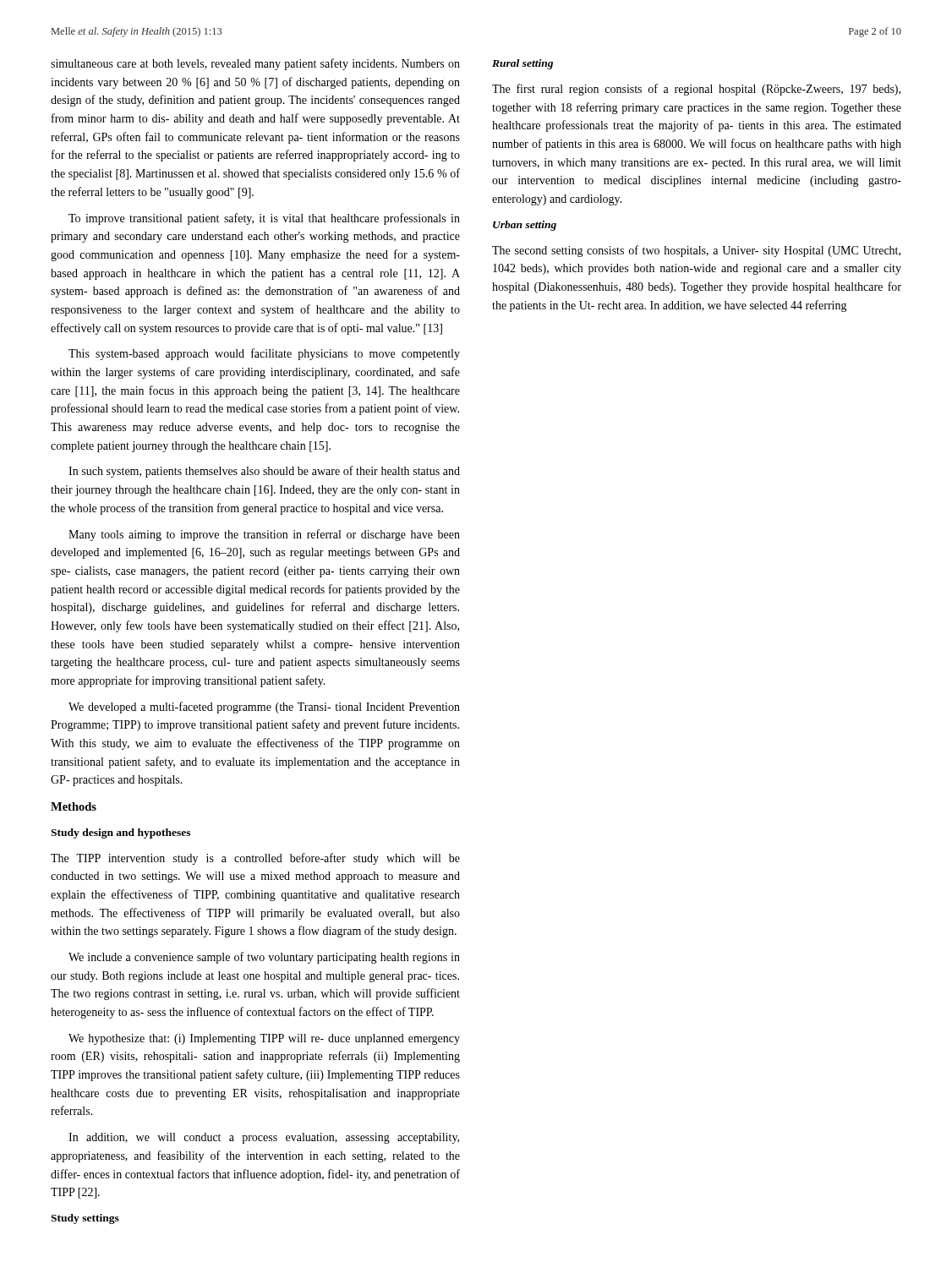Point to the section header beginning "Study design and"

click(x=120, y=833)
